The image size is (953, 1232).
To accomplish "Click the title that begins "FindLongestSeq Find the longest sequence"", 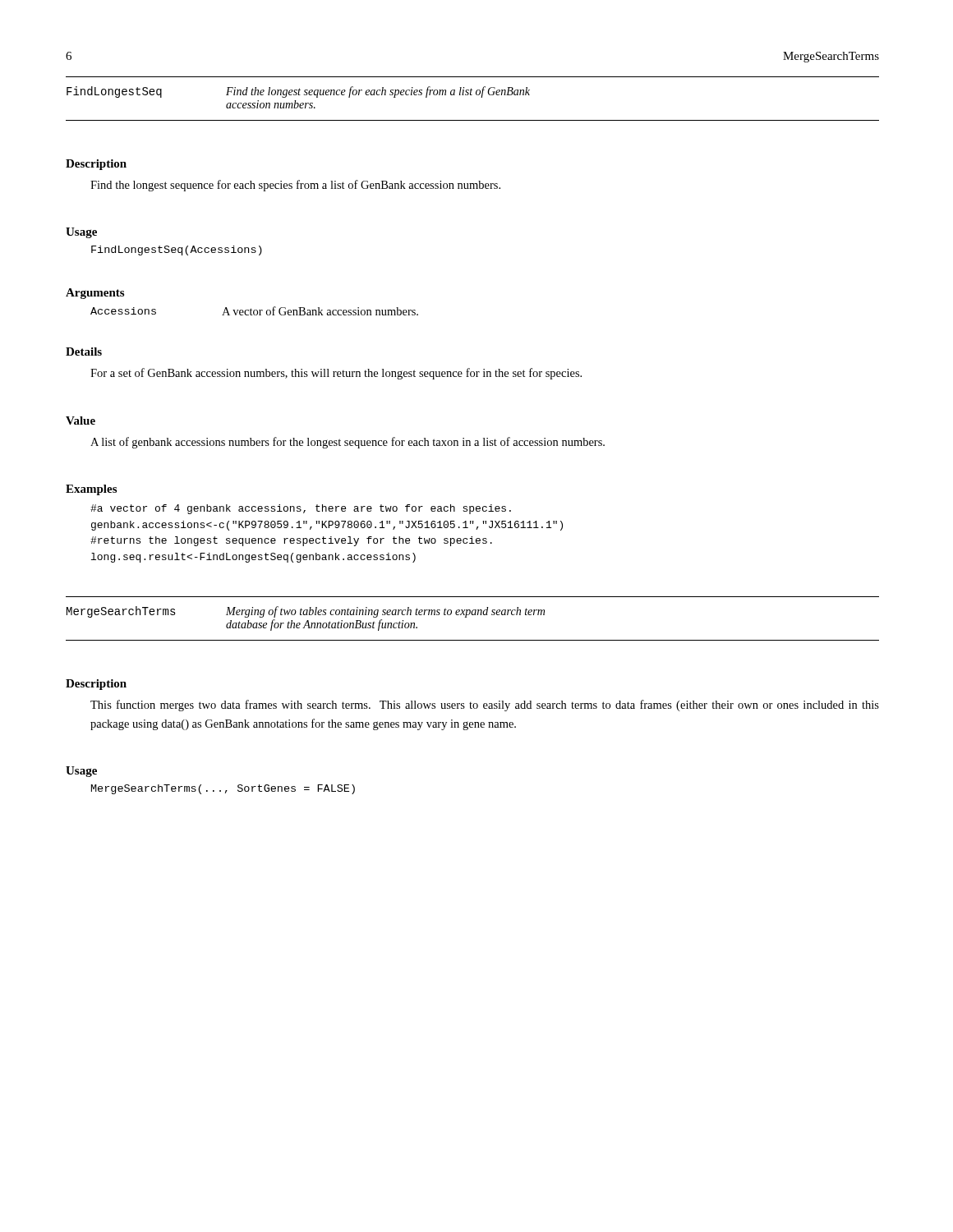I will pos(472,99).
